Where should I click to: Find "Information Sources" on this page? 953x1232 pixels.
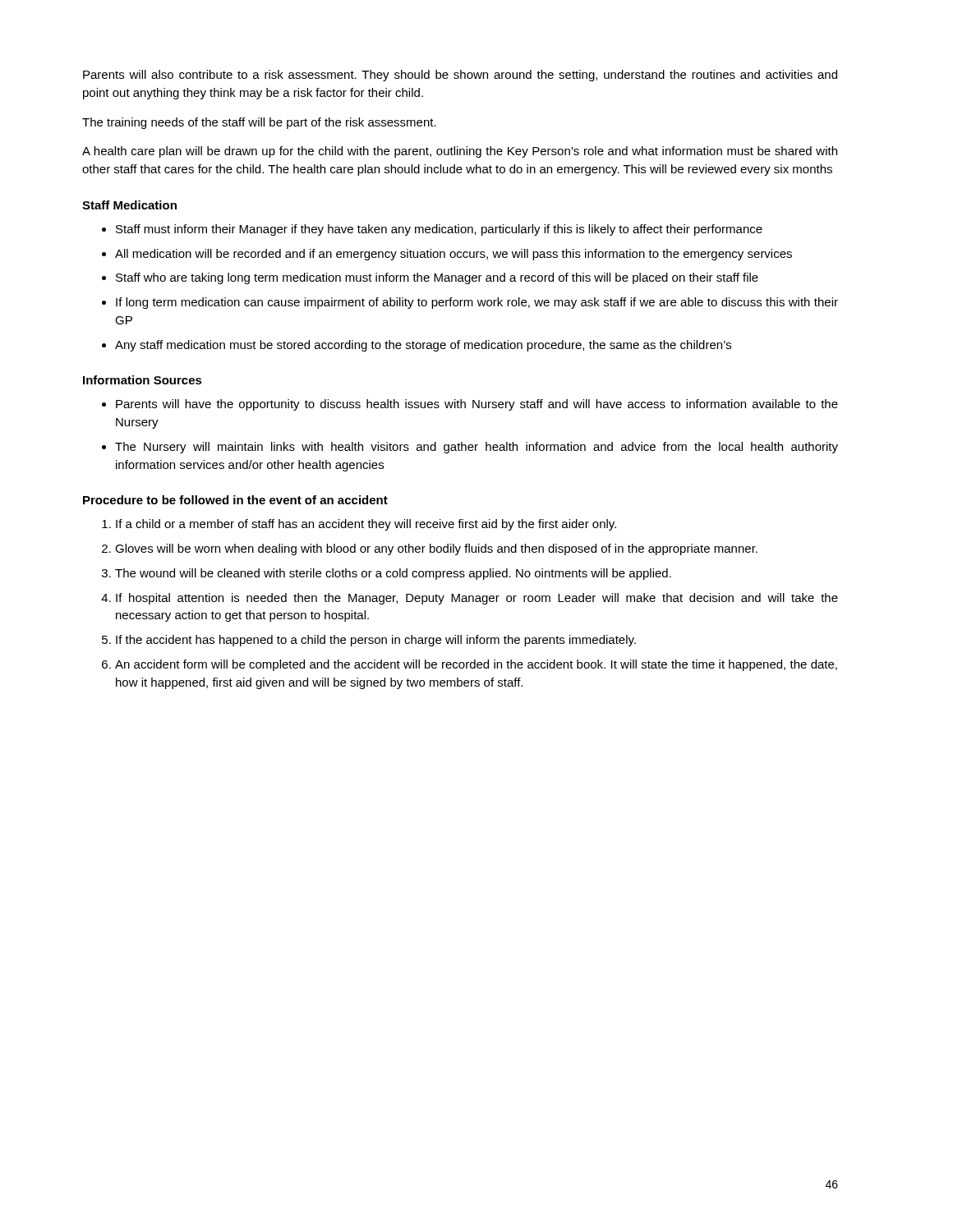click(142, 380)
